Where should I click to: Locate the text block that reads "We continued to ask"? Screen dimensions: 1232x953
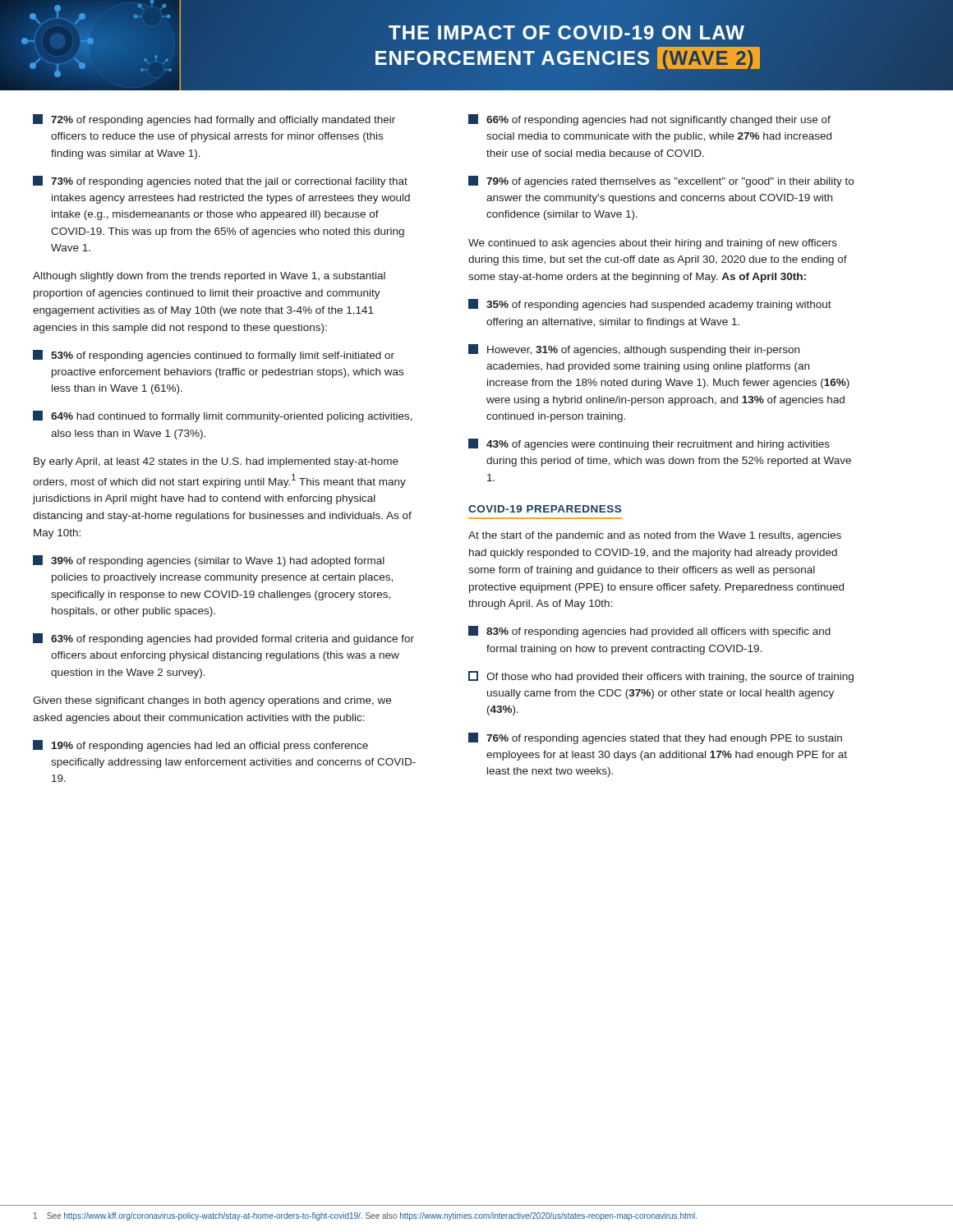click(x=657, y=260)
